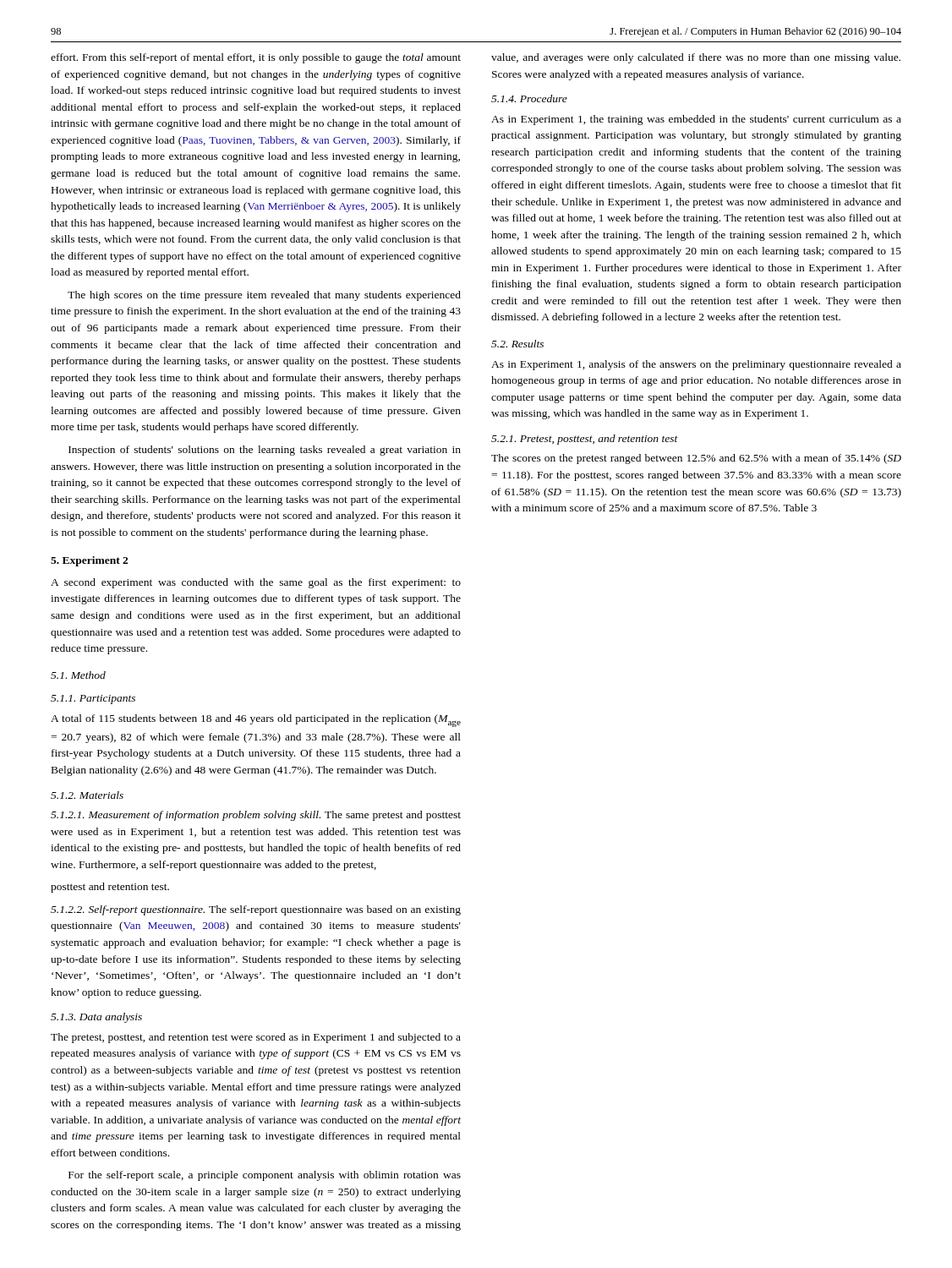This screenshot has height=1268, width=952.
Task: Where is the passage that starts "1.2.1. Measurement of information problem solving"?
Action: click(256, 840)
